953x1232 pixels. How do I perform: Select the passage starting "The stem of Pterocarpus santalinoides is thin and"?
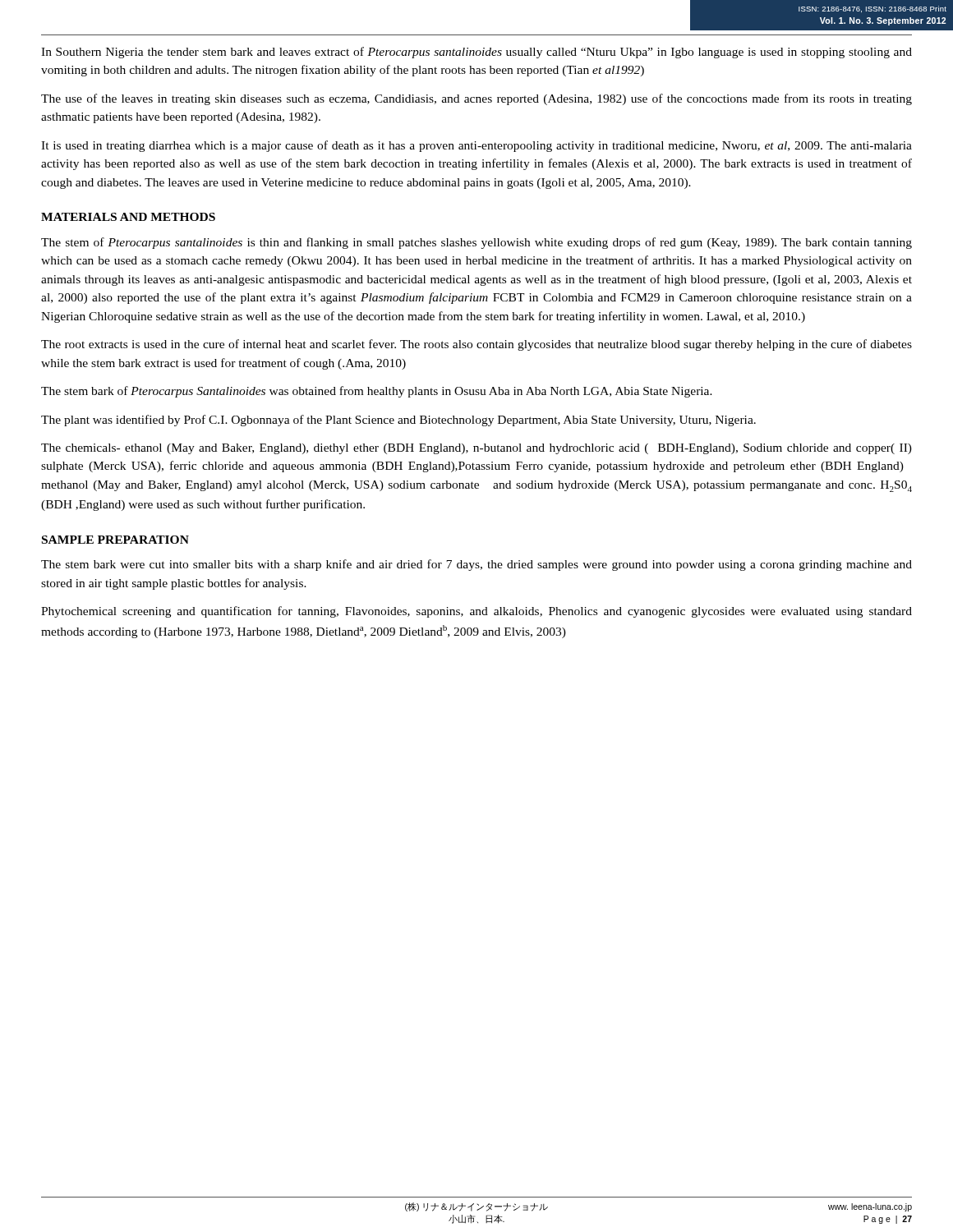tap(476, 279)
